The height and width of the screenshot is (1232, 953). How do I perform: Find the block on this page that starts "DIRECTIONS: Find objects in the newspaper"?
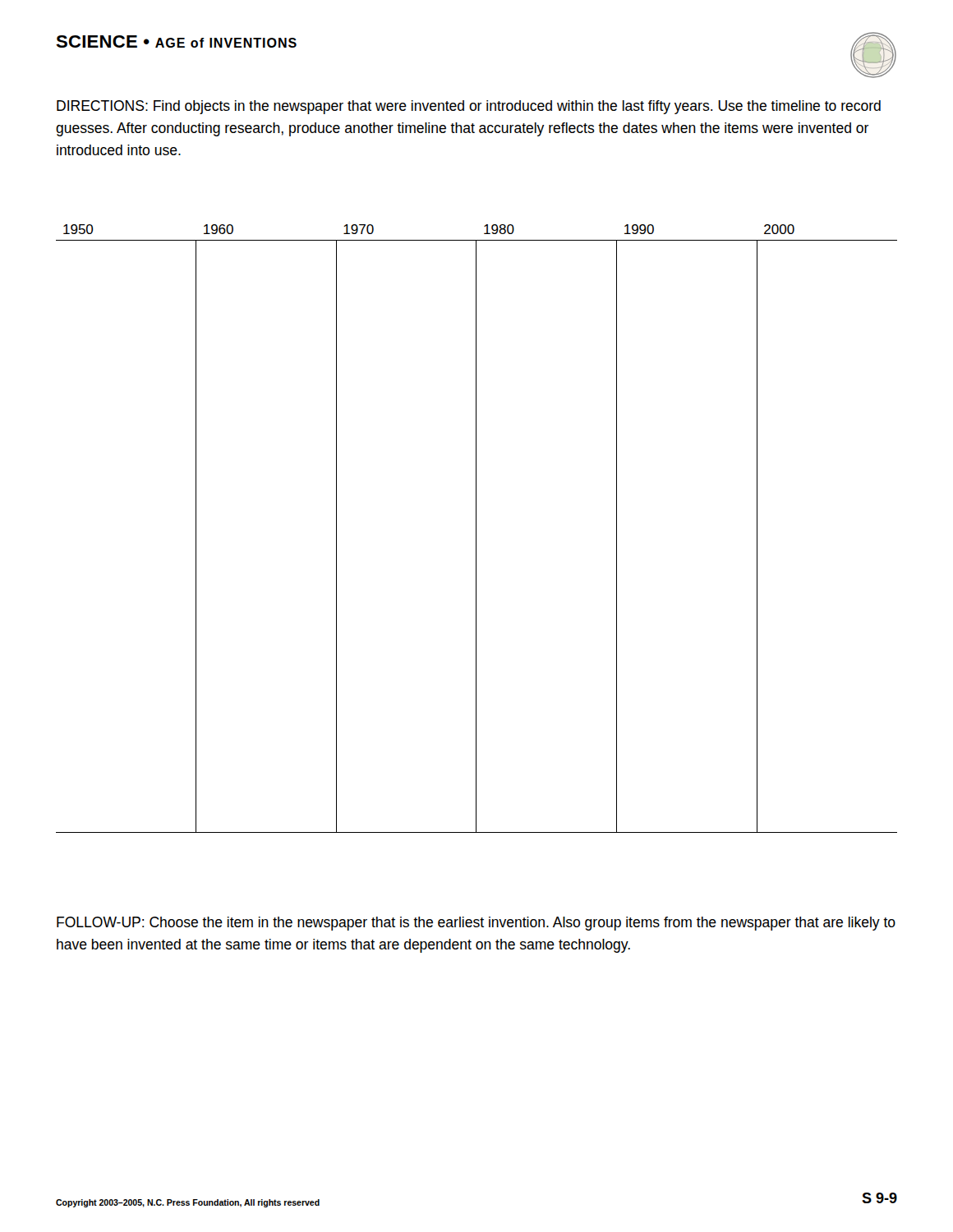pyautogui.click(x=469, y=128)
